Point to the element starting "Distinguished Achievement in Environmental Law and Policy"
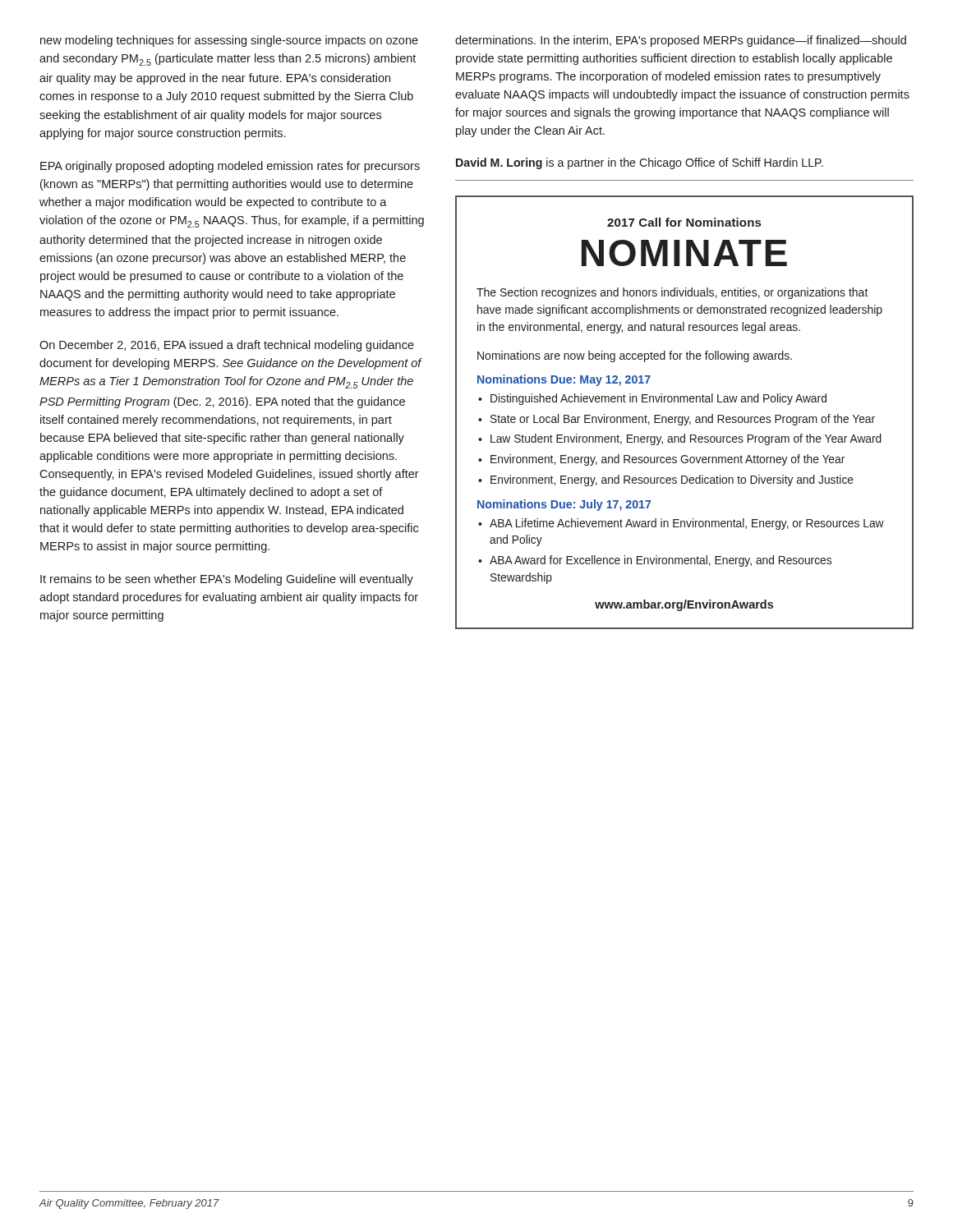 tap(658, 399)
